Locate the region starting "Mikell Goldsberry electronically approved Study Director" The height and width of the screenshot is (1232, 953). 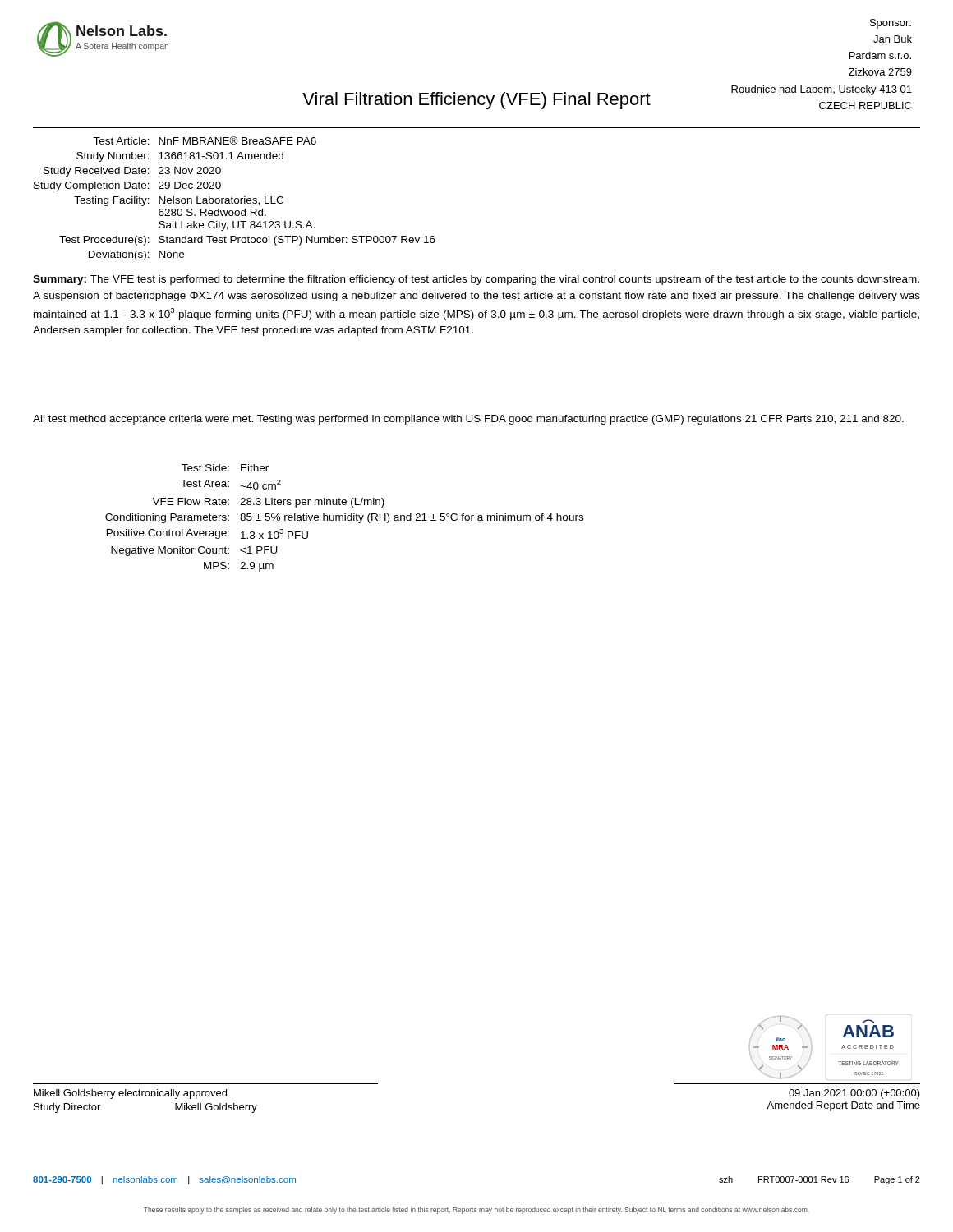(x=130, y=1094)
